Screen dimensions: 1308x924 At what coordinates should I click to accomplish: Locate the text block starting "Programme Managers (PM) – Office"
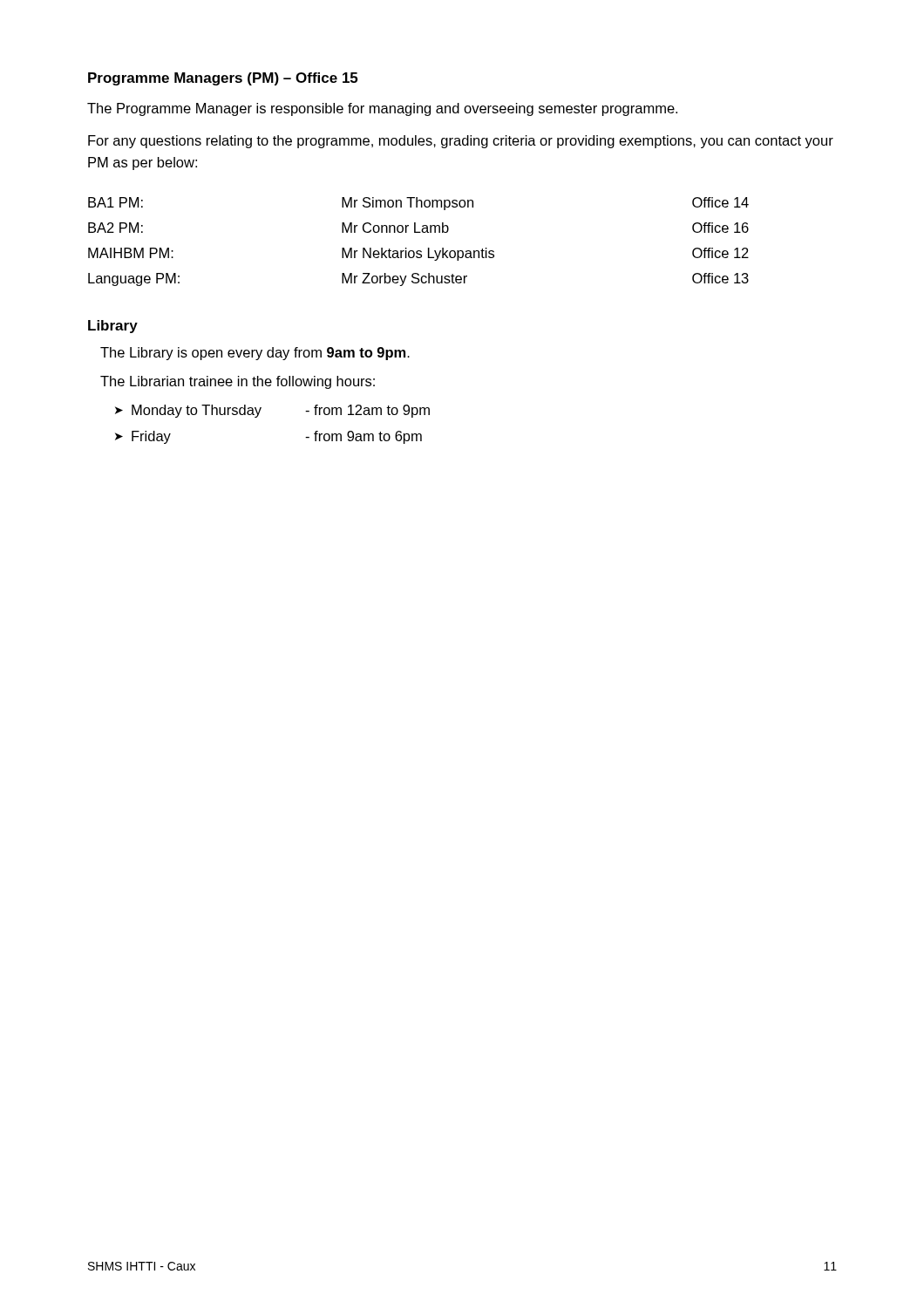pos(223,78)
